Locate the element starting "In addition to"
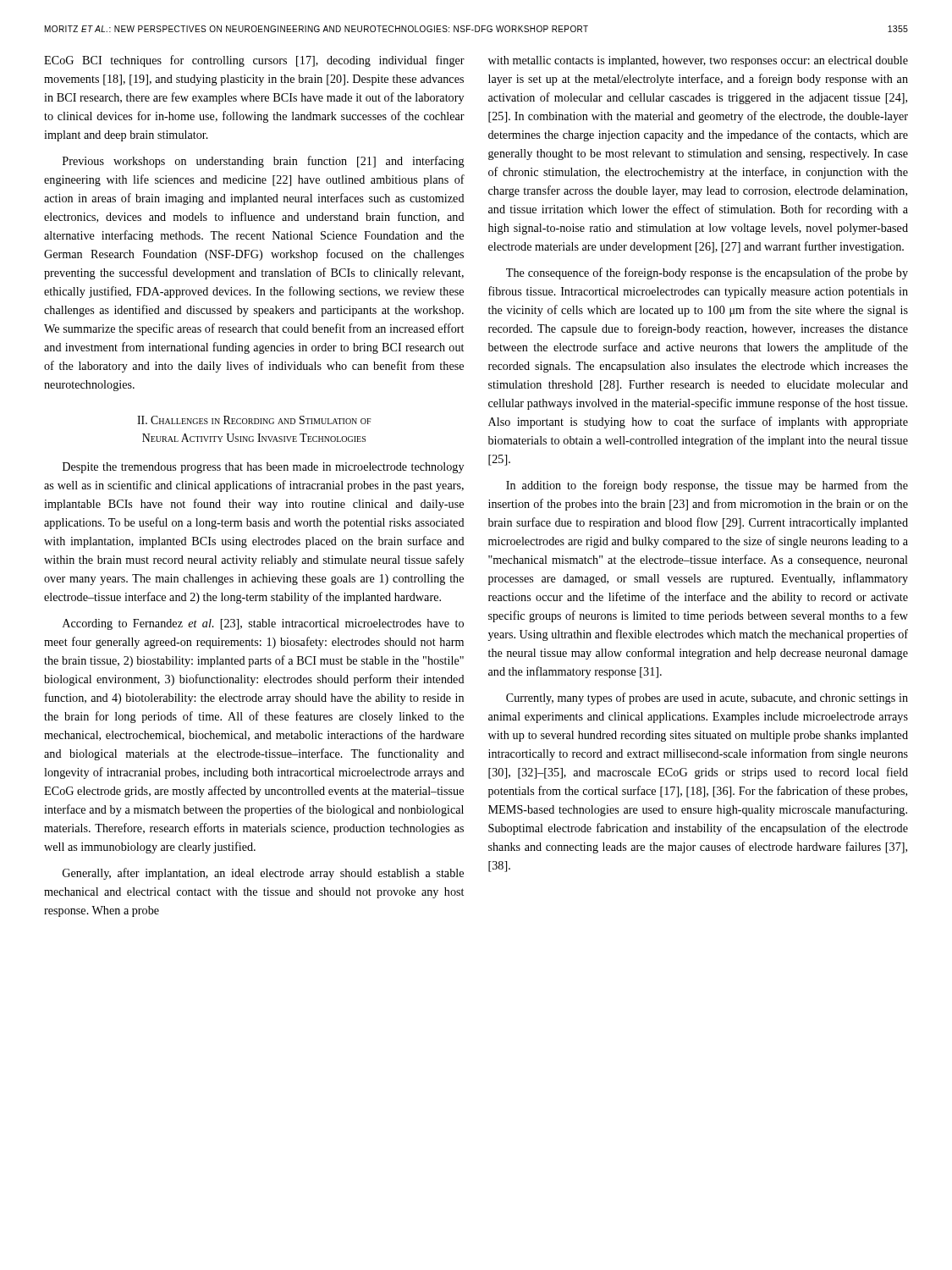This screenshot has height=1270, width=952. point(698,578)
